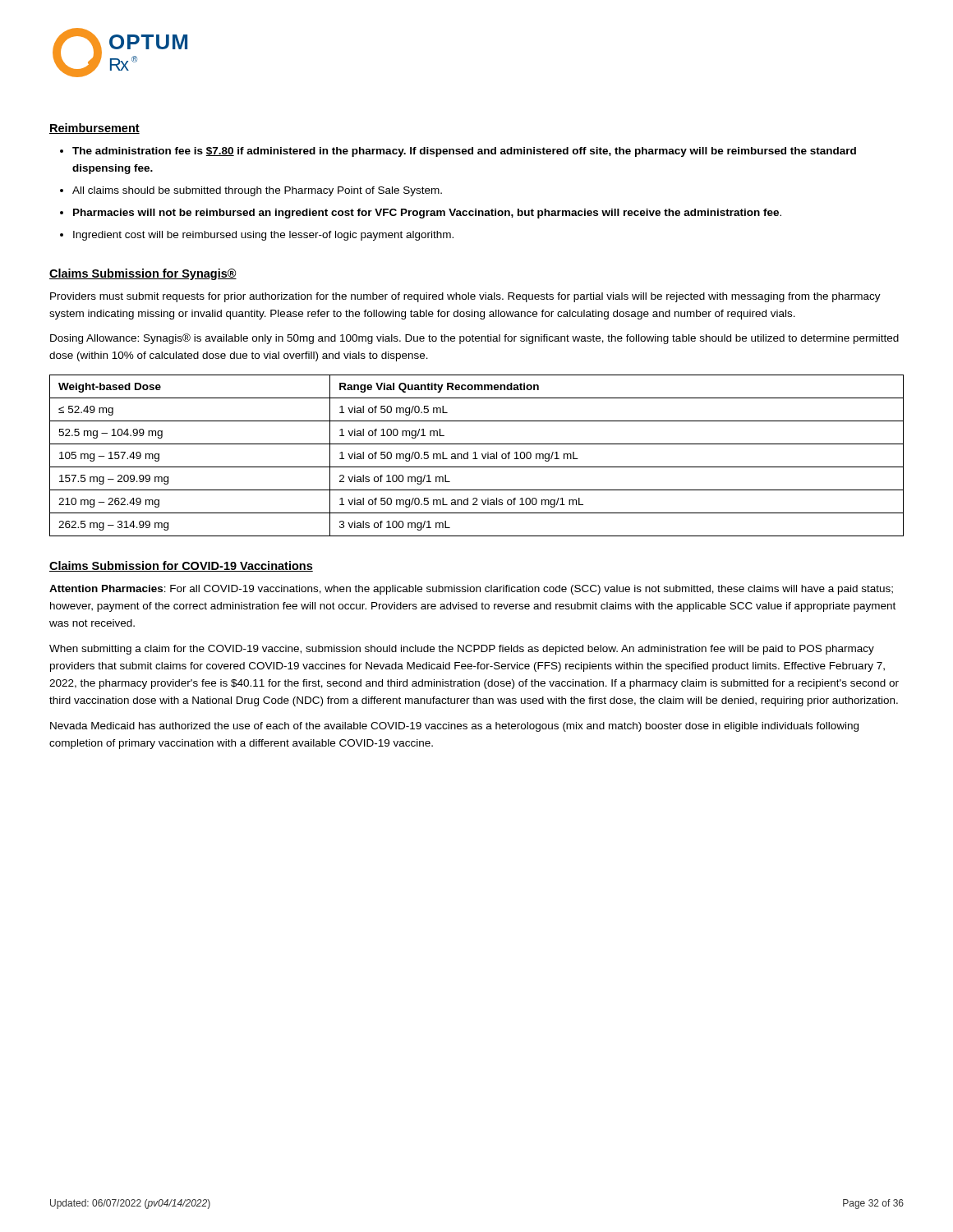Navigate to the block starting "Claims Submission for Synagis®"
The width and height of the screenshot is (953, 1232).
tap(143, 273)
